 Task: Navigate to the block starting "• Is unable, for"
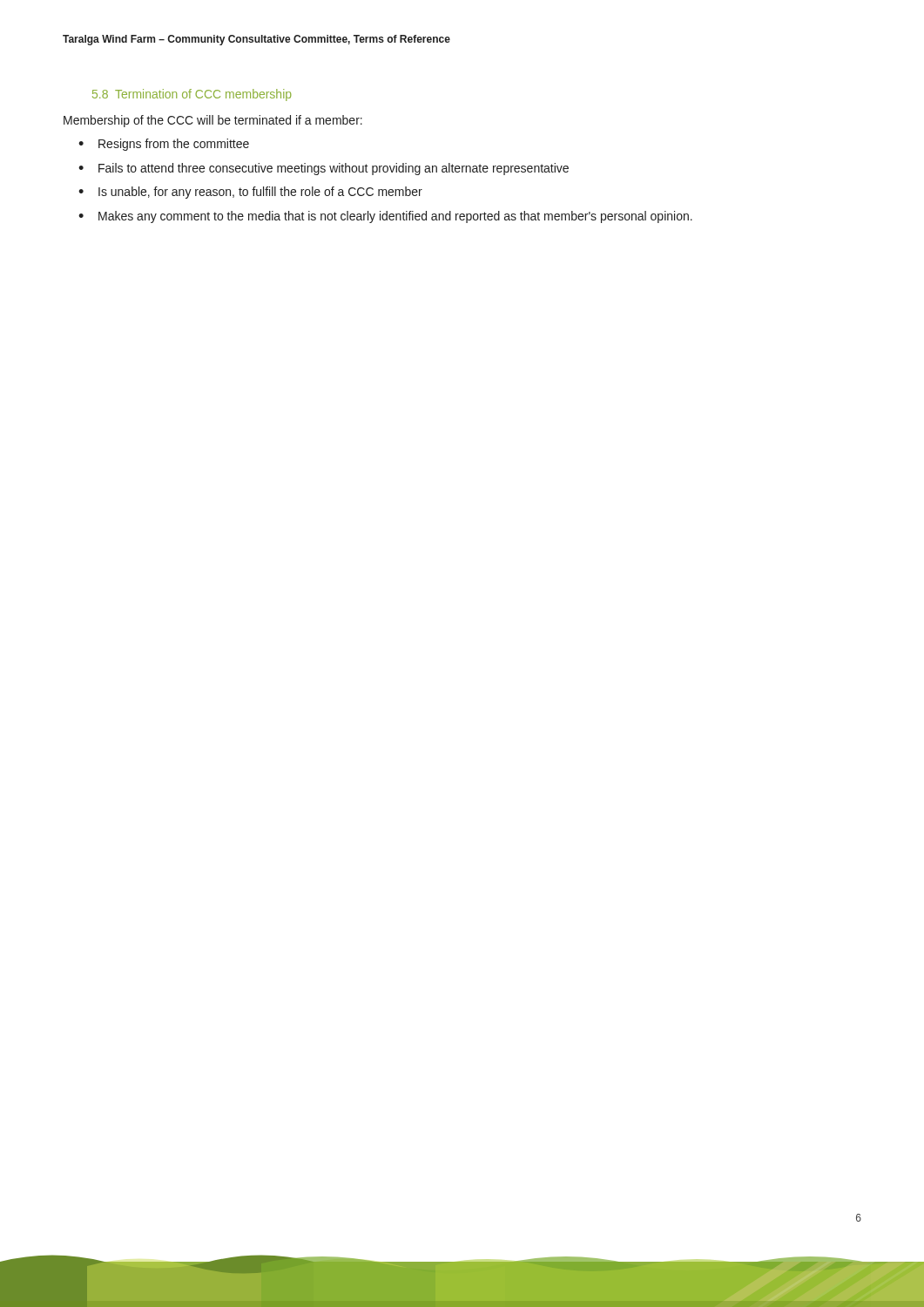(x=250, y=193)
